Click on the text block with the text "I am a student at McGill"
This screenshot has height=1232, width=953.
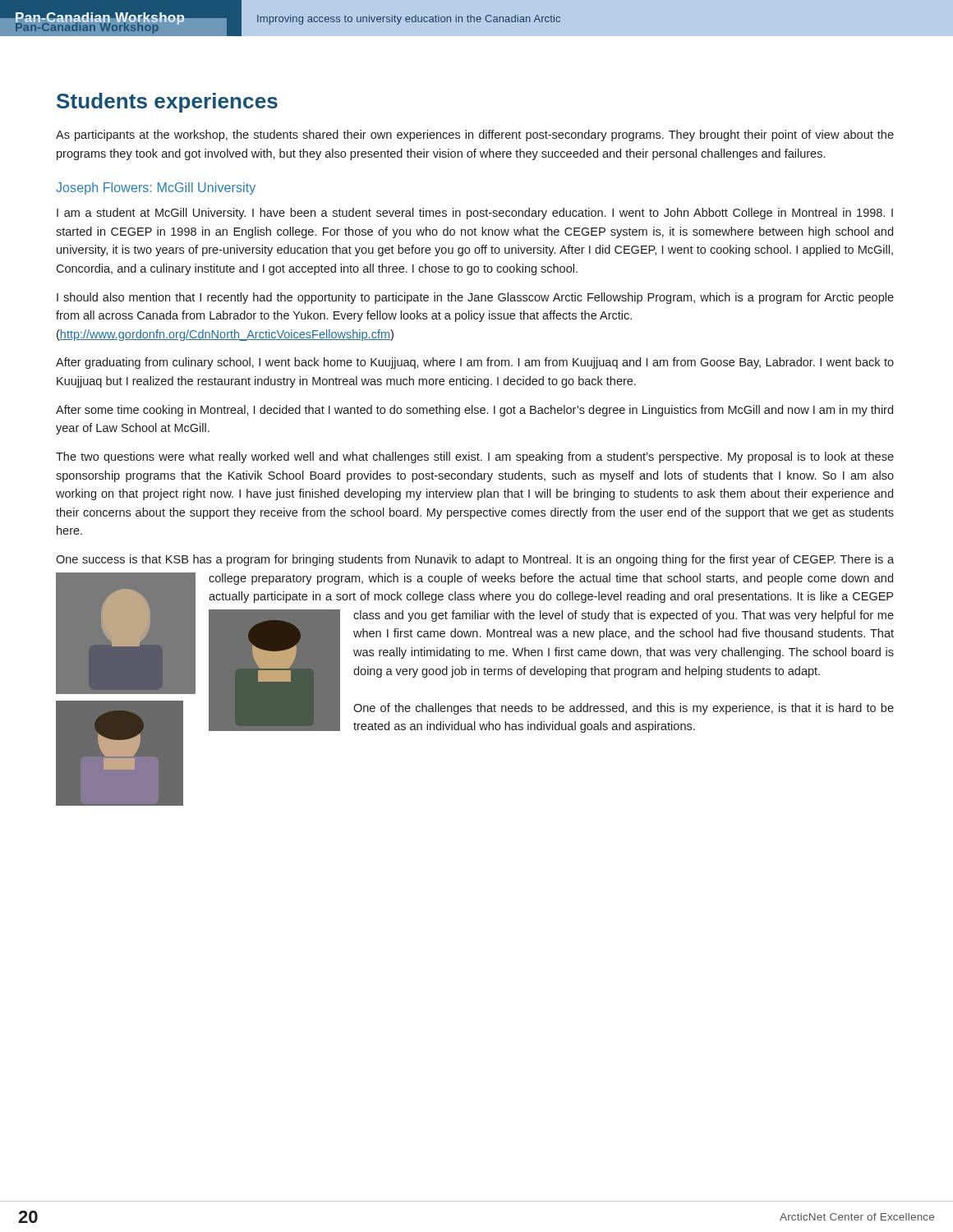click(475, 241)
